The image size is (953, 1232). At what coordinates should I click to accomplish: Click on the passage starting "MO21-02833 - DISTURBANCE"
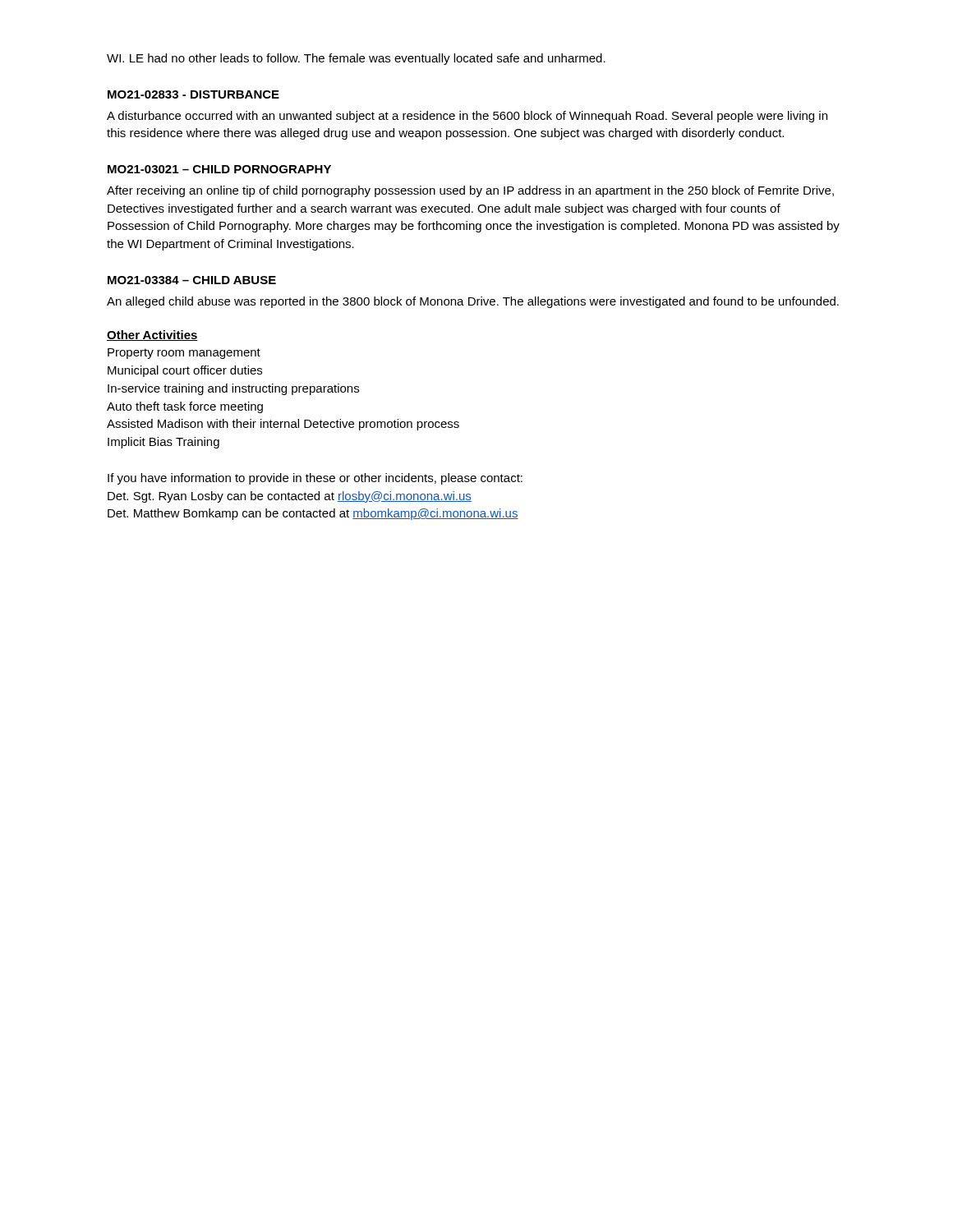193,94
